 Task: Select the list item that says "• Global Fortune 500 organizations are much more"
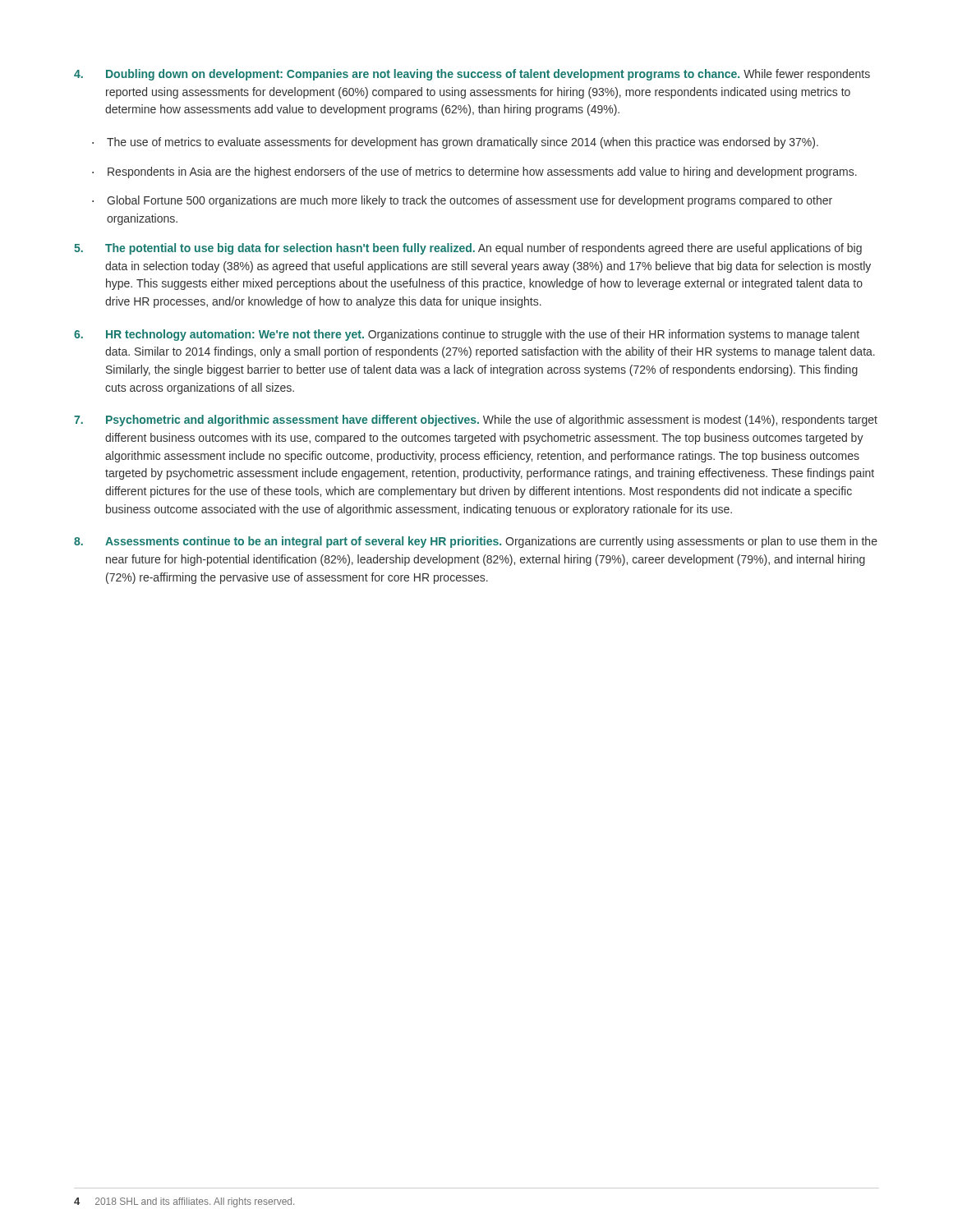[486, 210]
